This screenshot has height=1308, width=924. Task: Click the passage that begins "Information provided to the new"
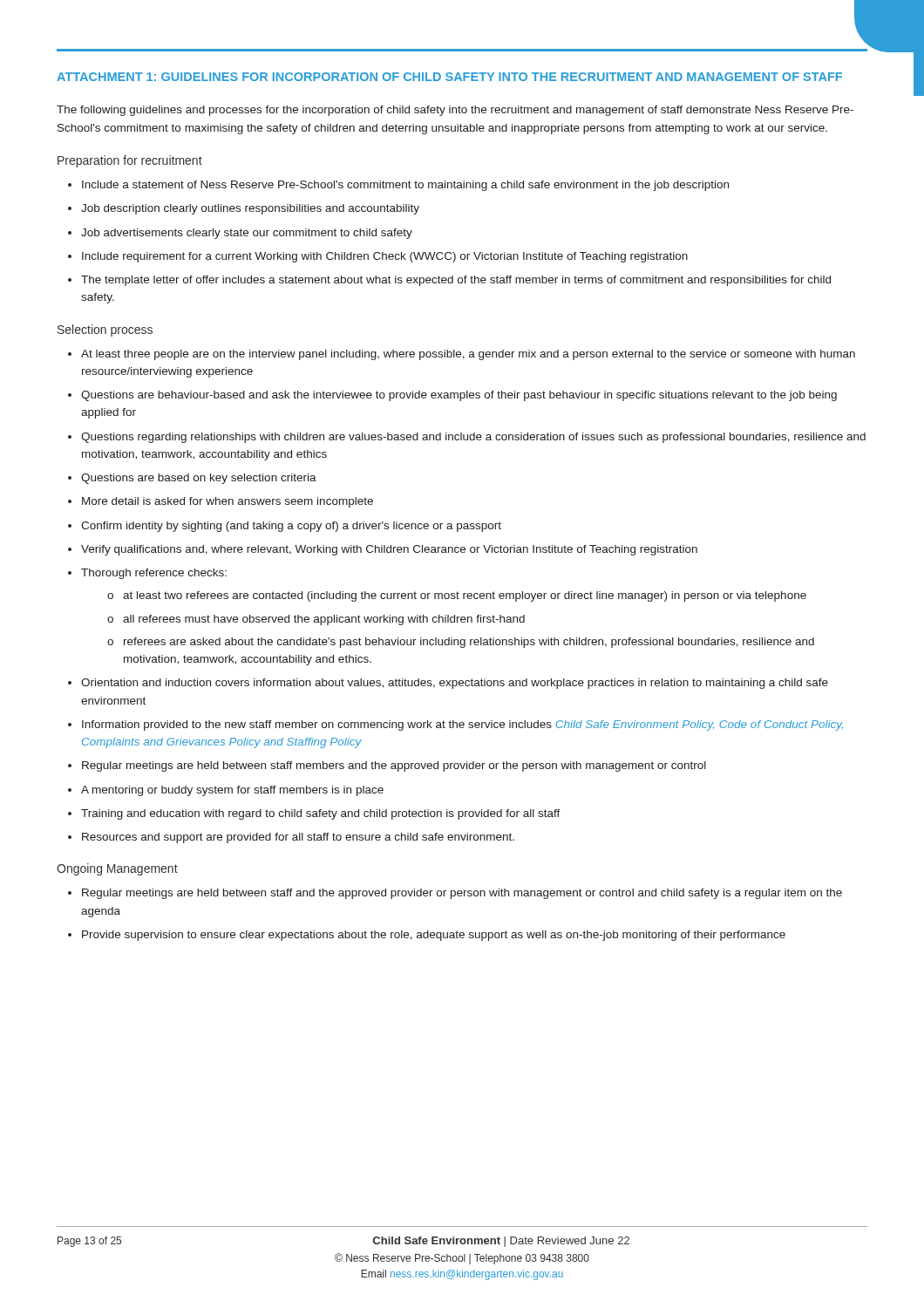[463, 733]
